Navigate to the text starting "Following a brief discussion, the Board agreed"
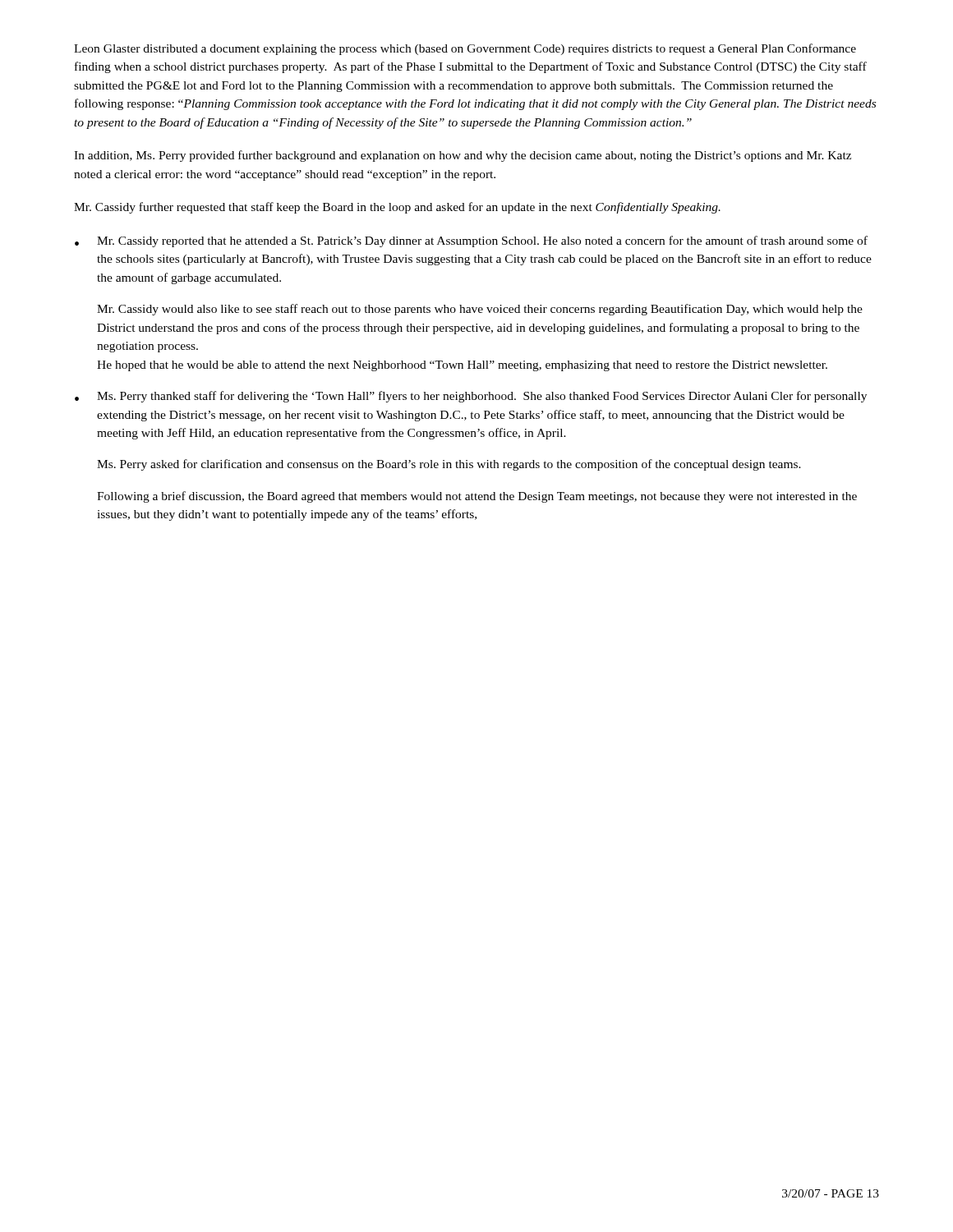The width and height of the screenshot is (953, 1232). point(477,505)
